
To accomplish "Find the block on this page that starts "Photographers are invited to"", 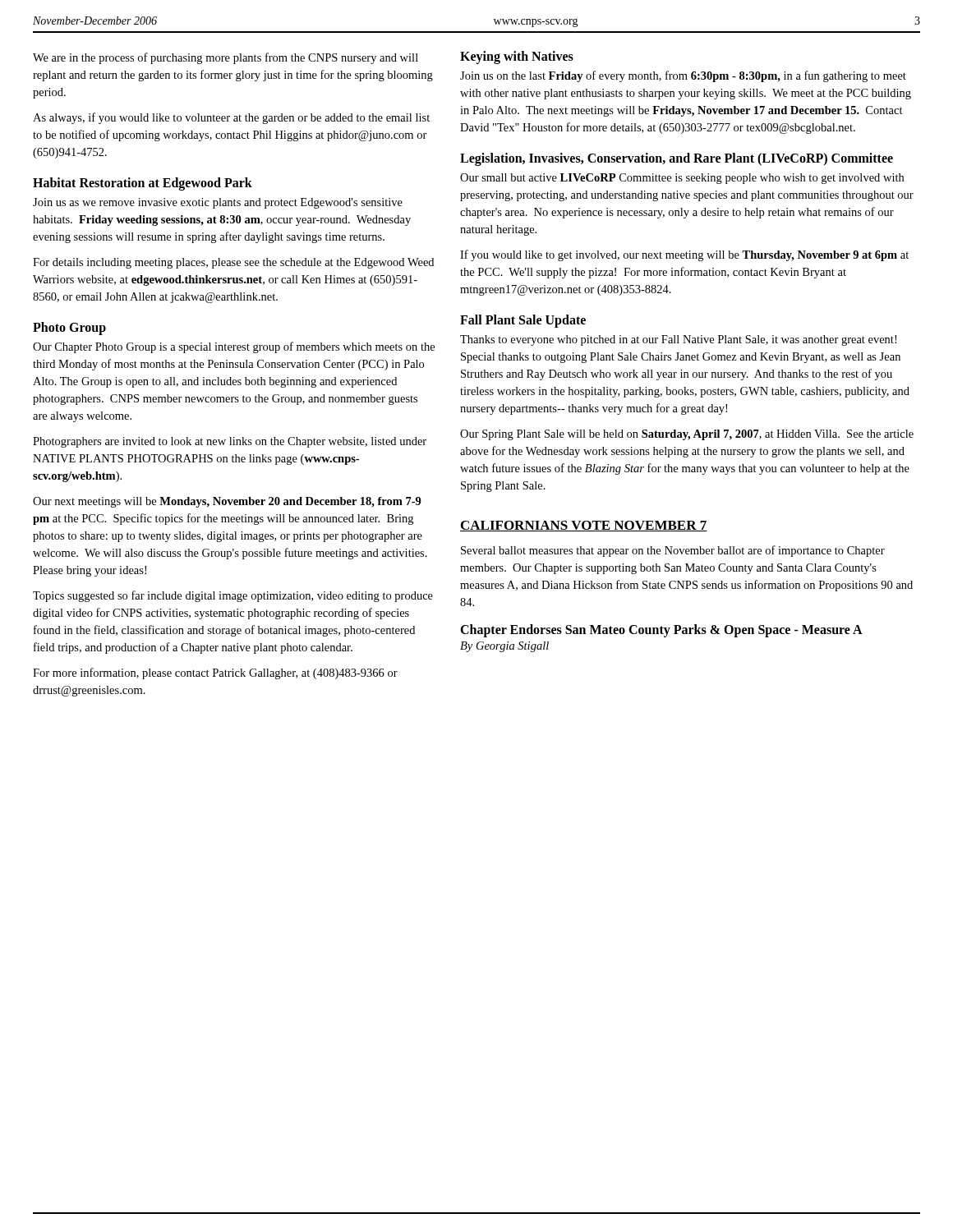I will (230, 458).
